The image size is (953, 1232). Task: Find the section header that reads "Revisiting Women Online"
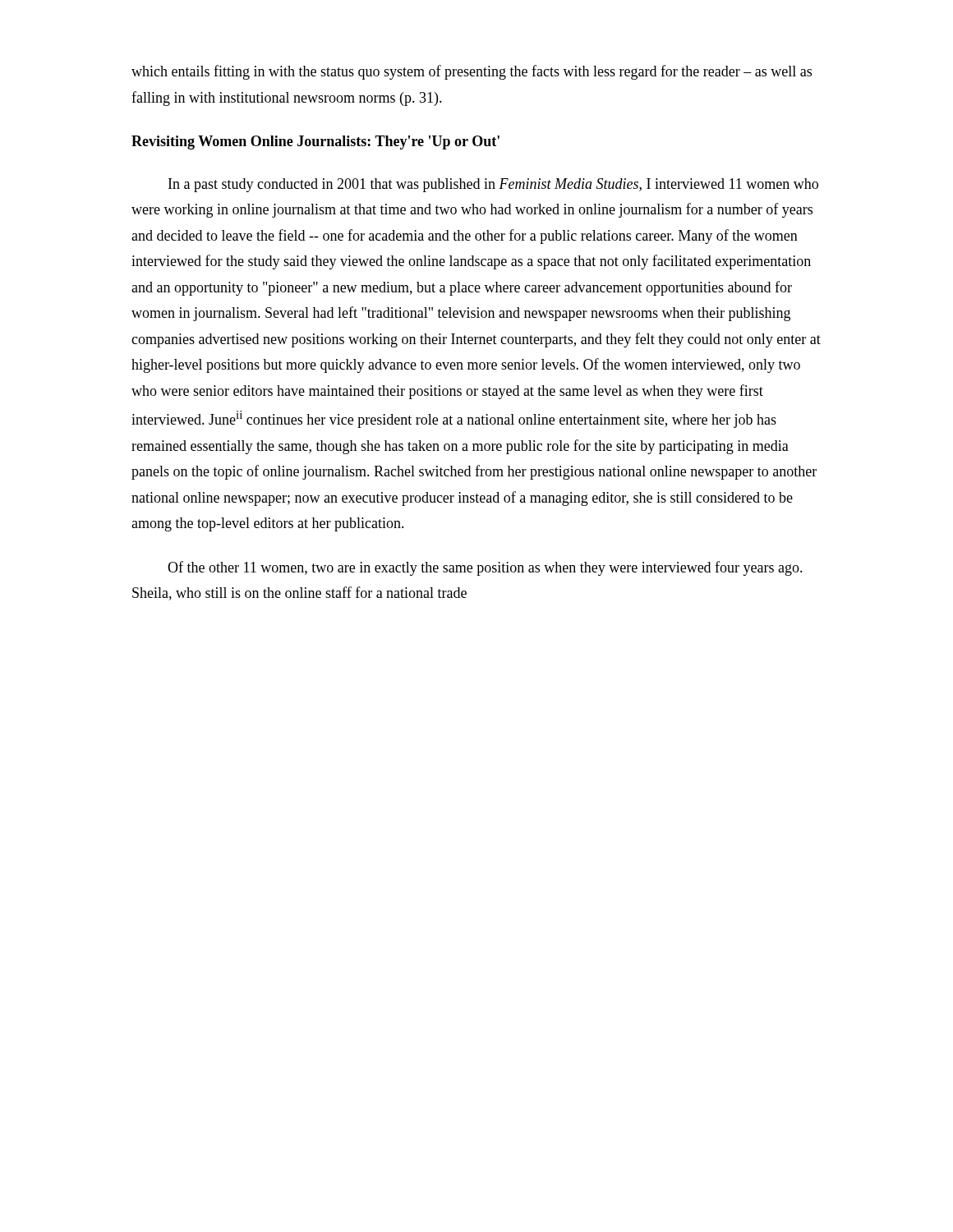point(316,141)
